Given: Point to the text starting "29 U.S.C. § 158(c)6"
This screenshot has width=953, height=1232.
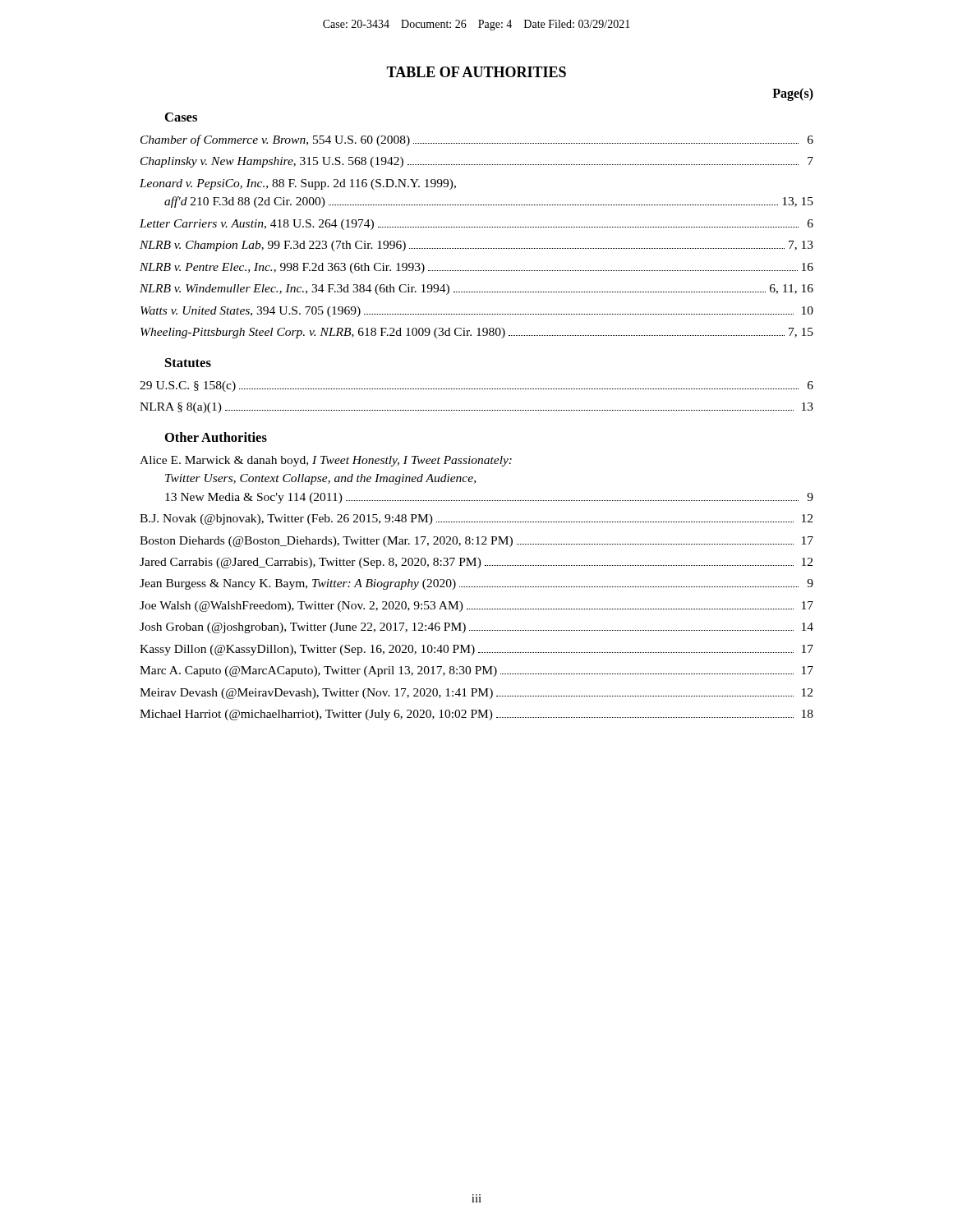Looking at the screenshot, I should point(476,385).
